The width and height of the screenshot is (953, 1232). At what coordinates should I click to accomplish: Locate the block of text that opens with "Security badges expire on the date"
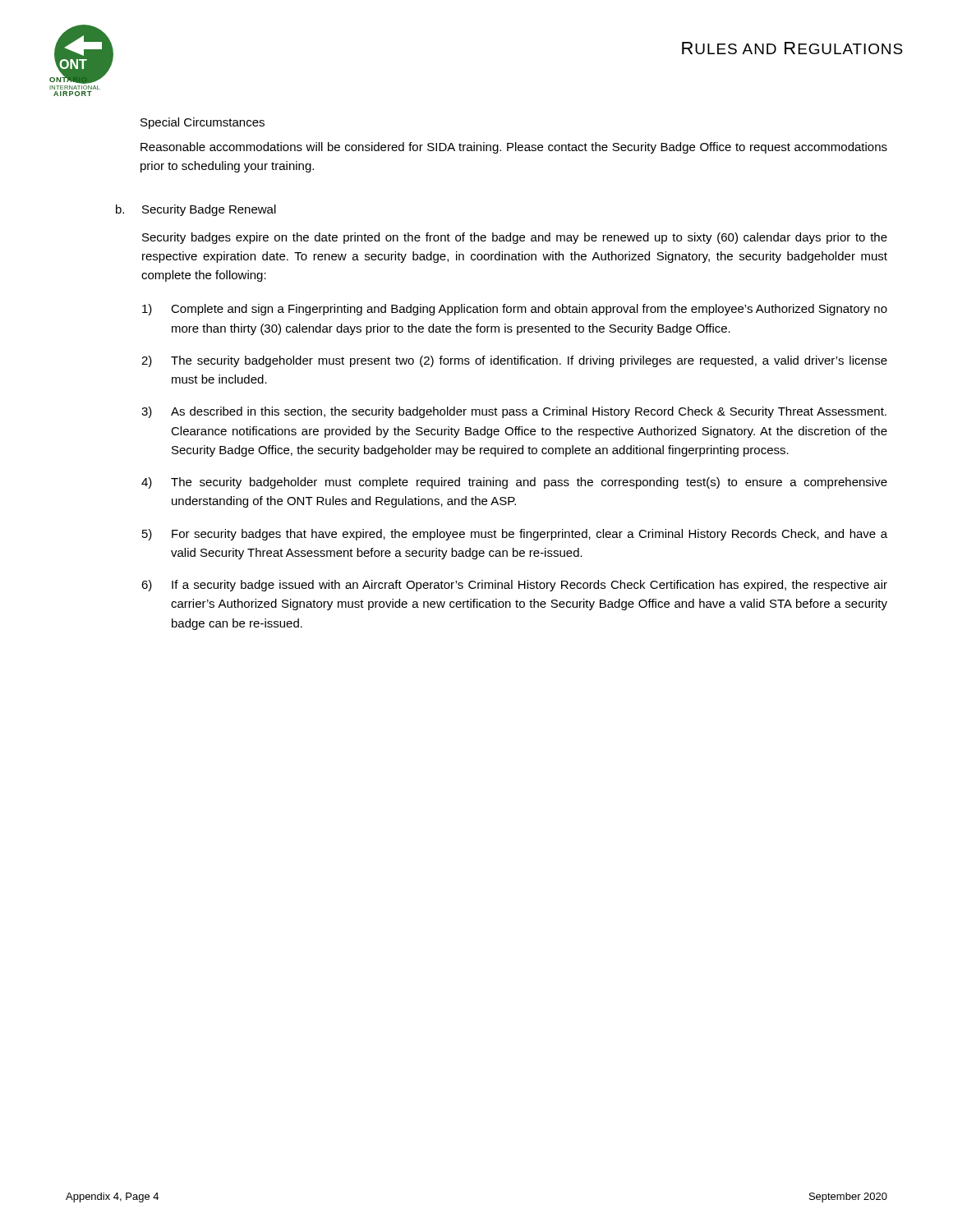pyautogui.click(x=514, y=256)
